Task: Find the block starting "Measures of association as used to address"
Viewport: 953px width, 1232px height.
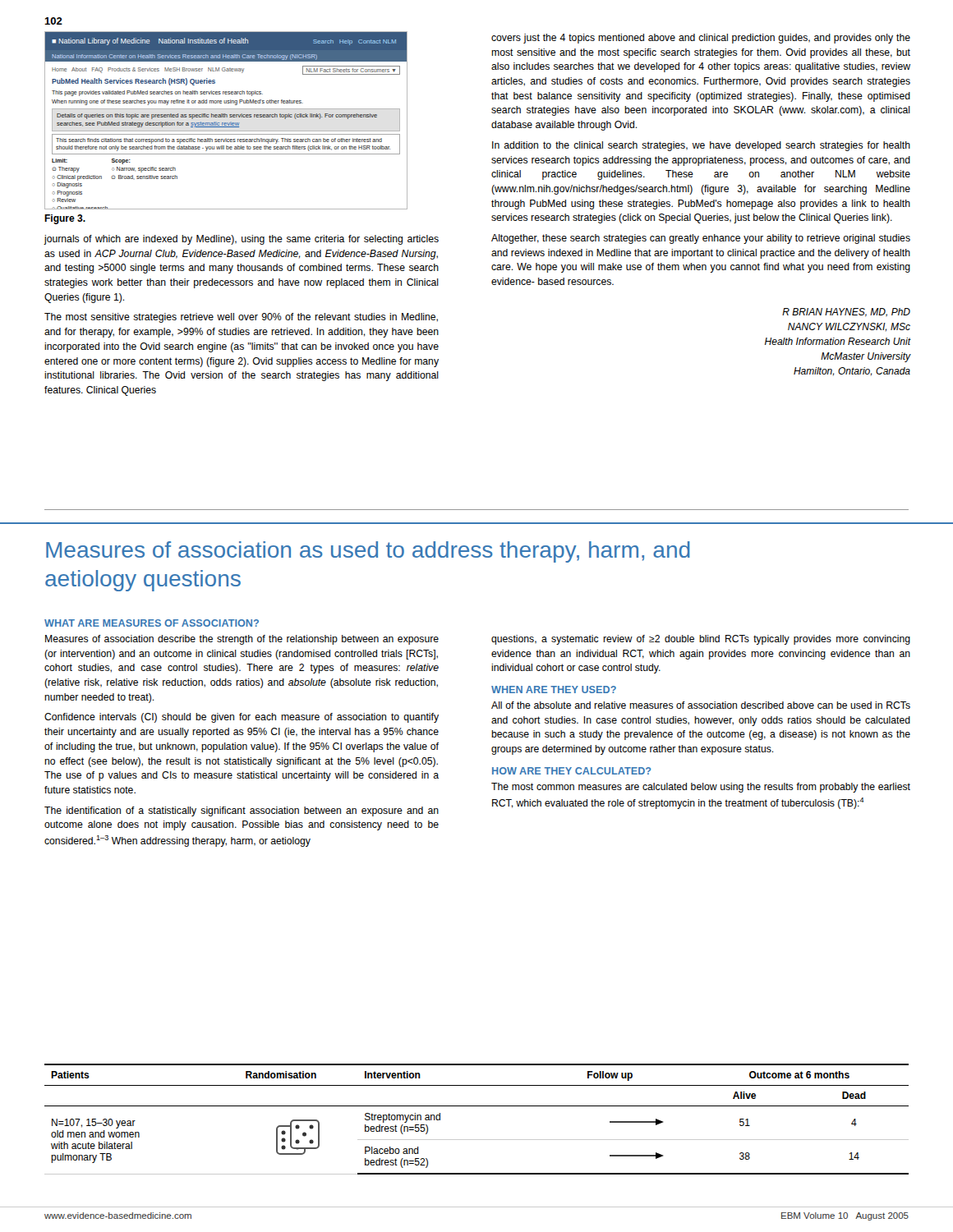Action: click(368, 564)
